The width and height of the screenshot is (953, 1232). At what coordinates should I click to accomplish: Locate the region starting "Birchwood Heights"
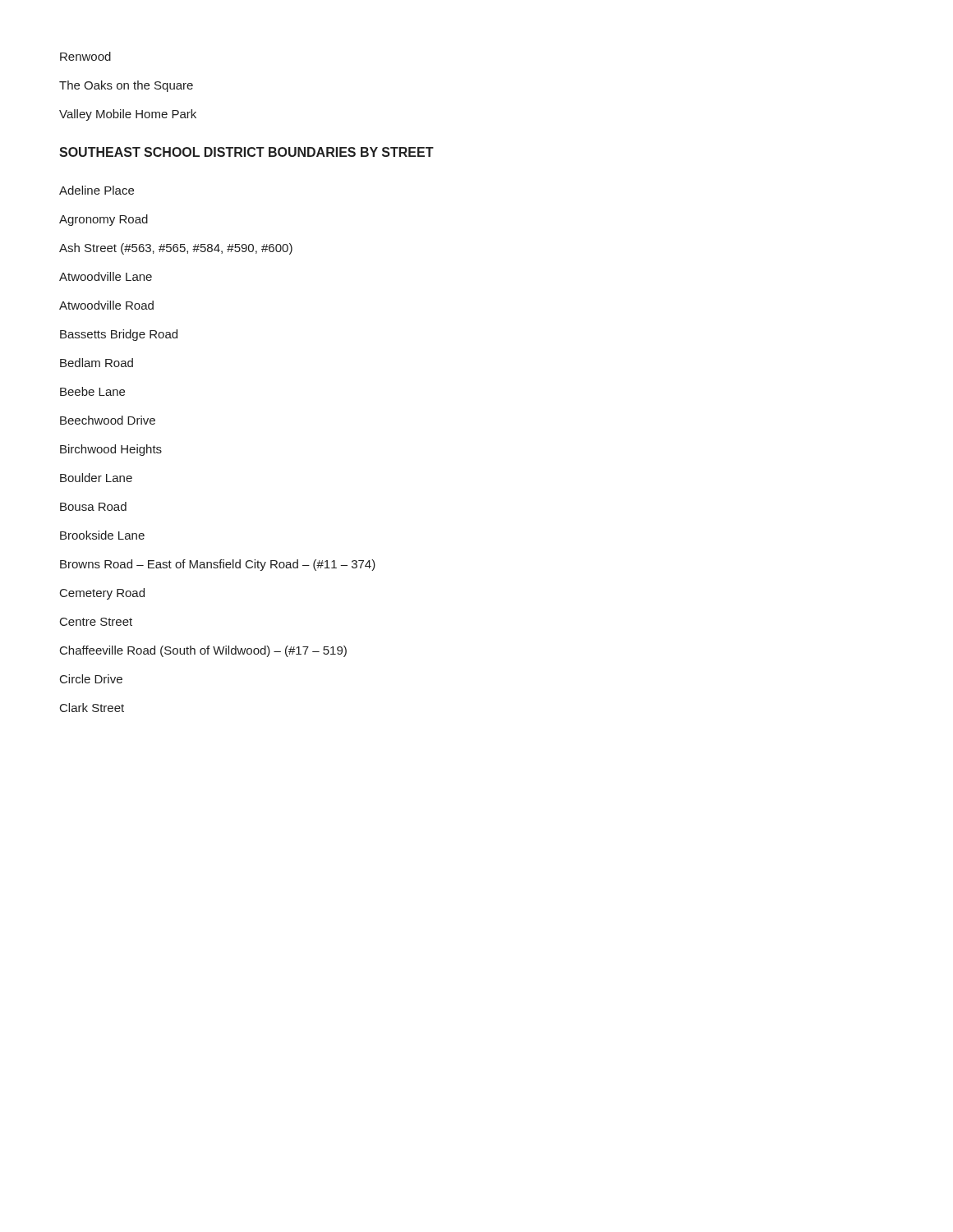point(111,449)
